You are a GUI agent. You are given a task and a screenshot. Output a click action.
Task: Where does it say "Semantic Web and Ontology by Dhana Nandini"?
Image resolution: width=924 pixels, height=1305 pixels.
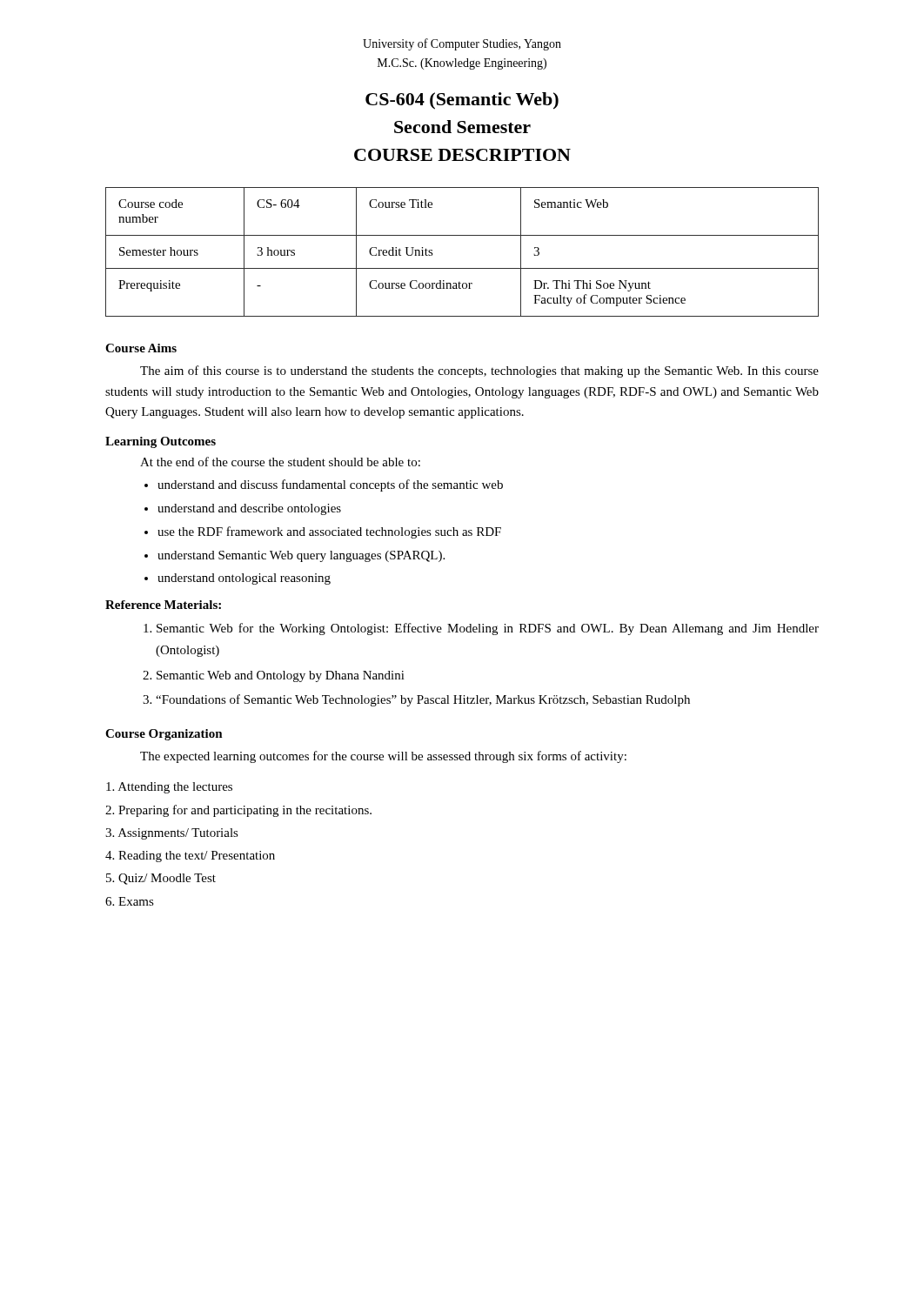[x=274, y=676]
